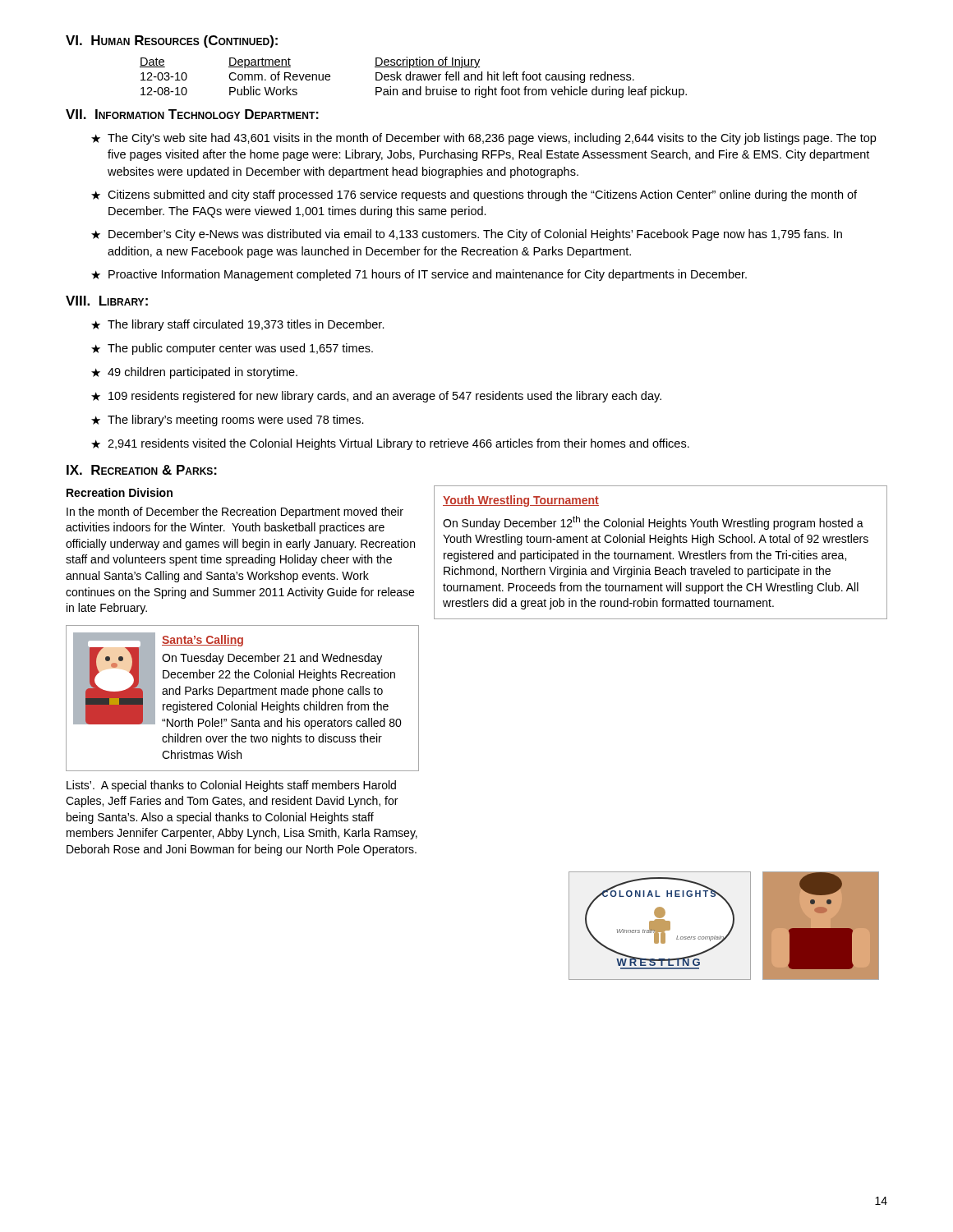Viewport: 953px width, 1232px height.
Task: Point to the text starting "★ Citizens submitted and city"
Action: tap(489, 203)
